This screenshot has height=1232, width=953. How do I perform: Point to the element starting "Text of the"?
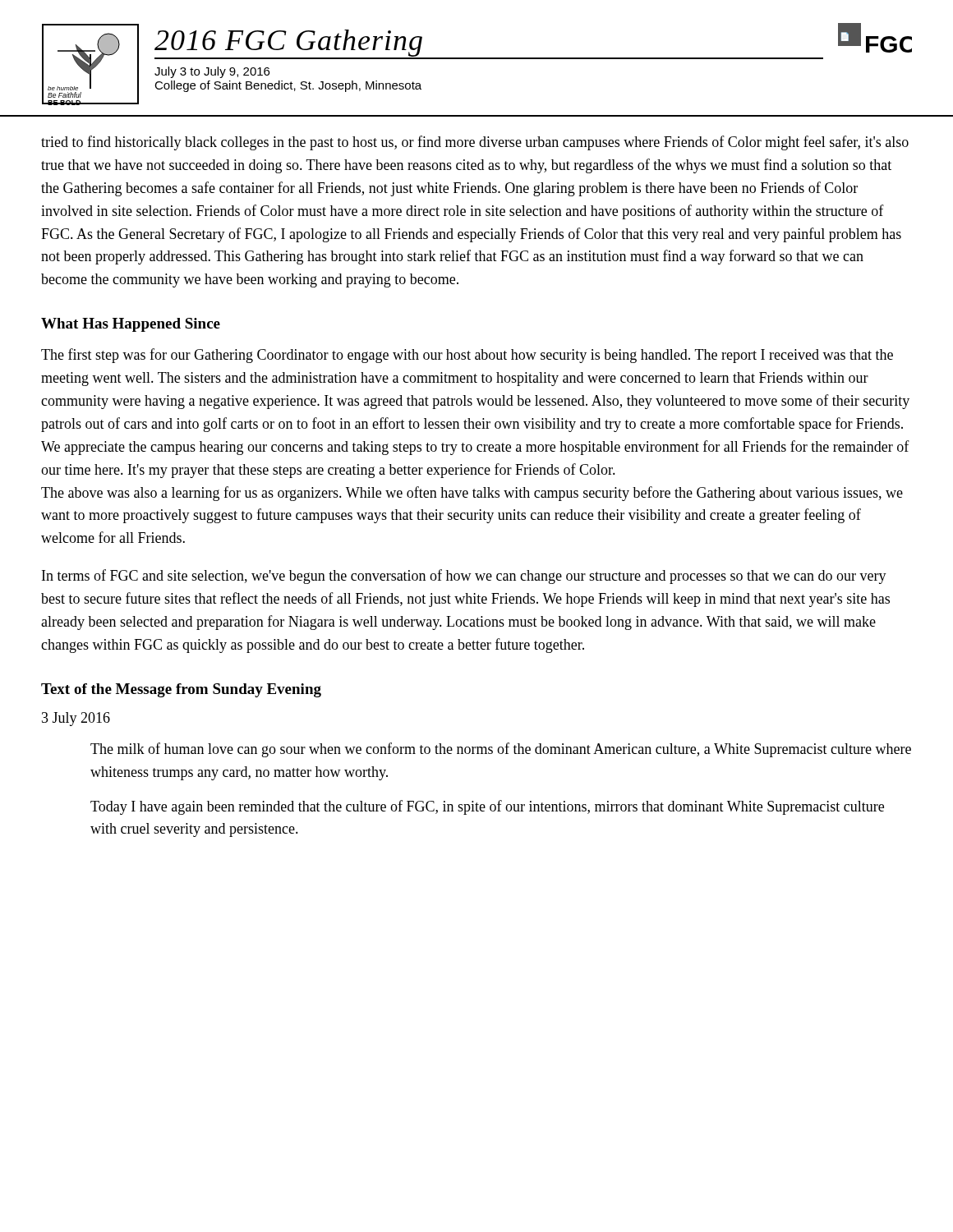point(181,690)
